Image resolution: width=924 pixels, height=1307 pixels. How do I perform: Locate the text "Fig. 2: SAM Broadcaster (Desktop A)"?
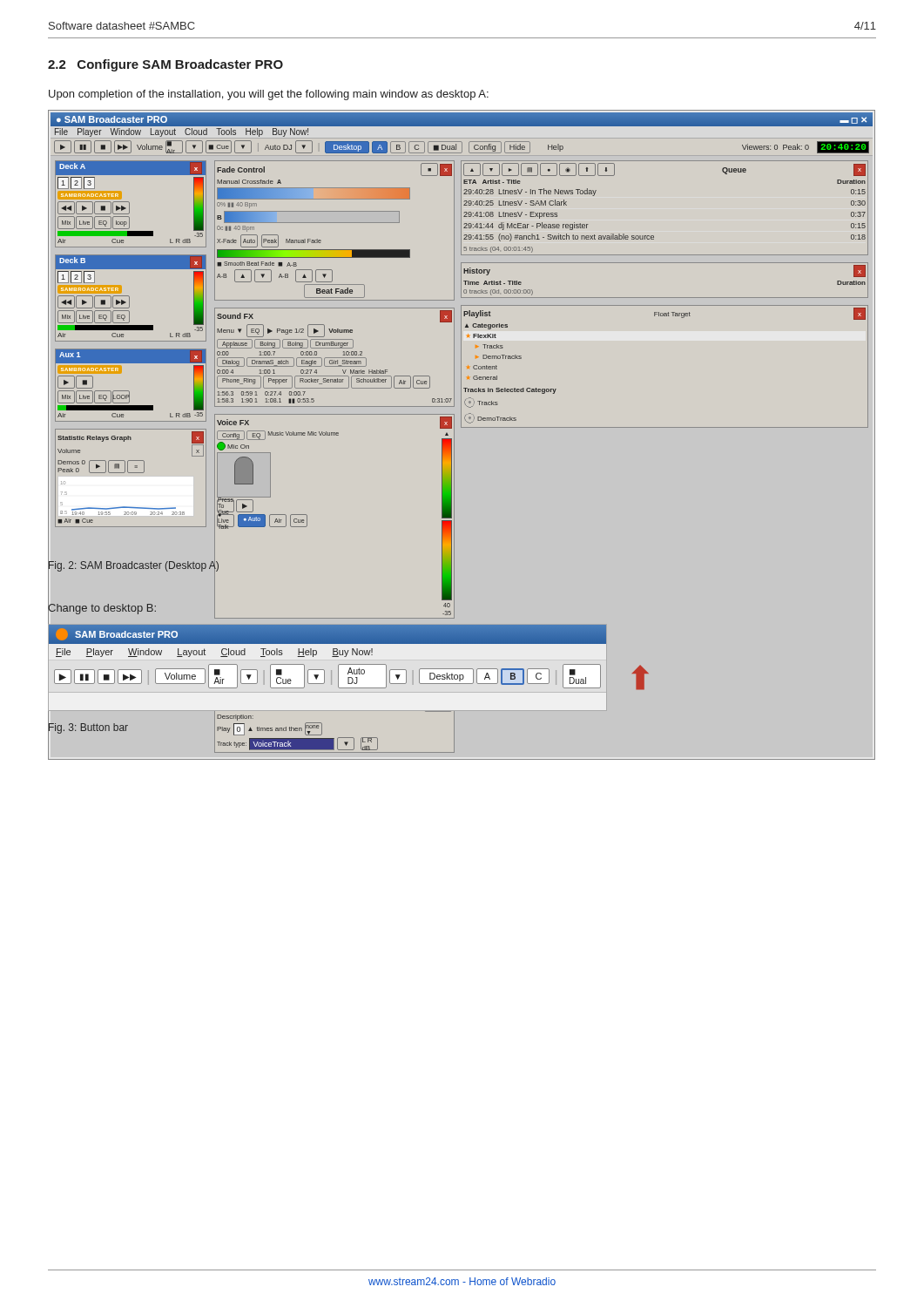134,565
